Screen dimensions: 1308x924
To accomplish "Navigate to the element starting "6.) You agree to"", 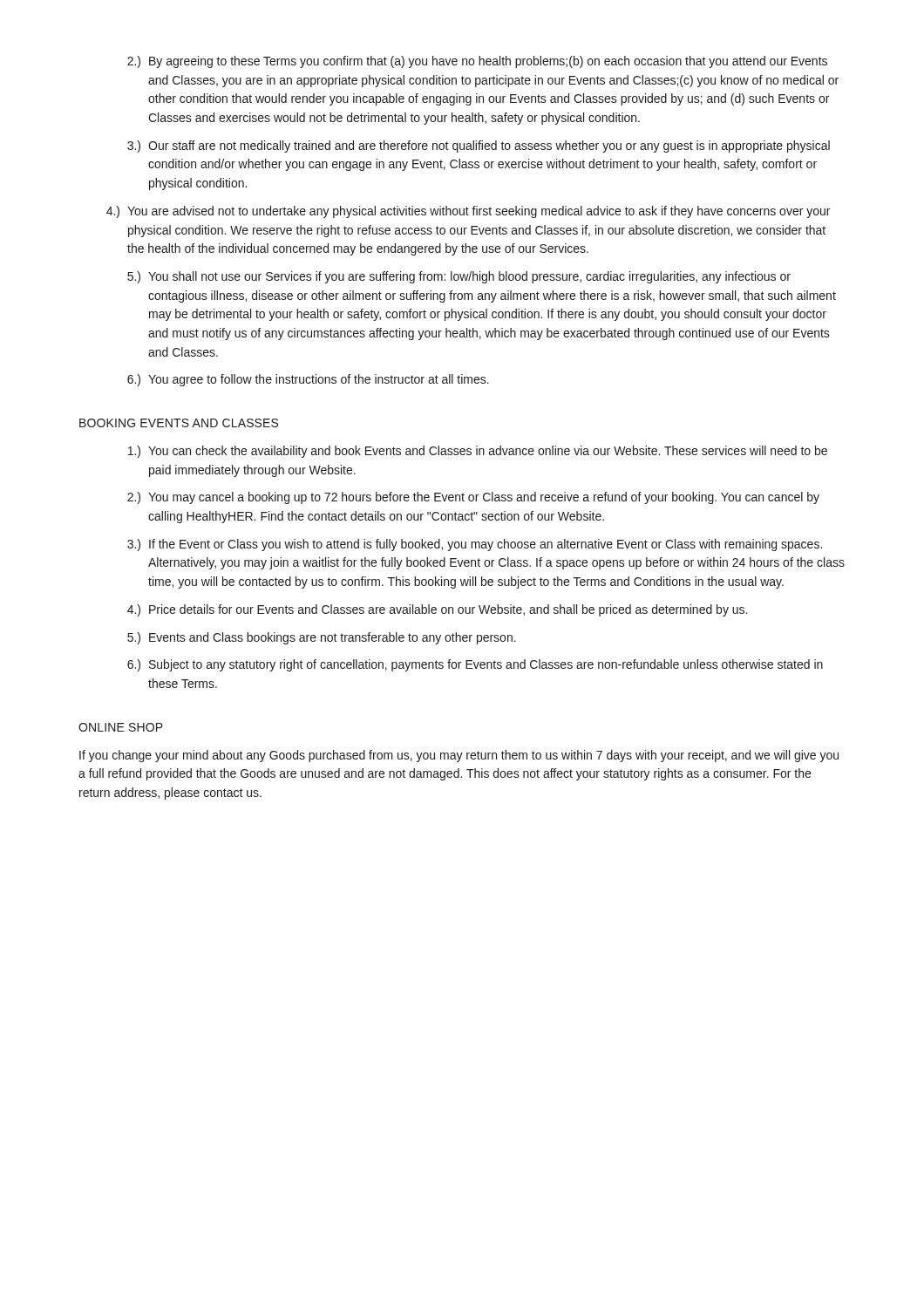I will click(x=462, y=380).
